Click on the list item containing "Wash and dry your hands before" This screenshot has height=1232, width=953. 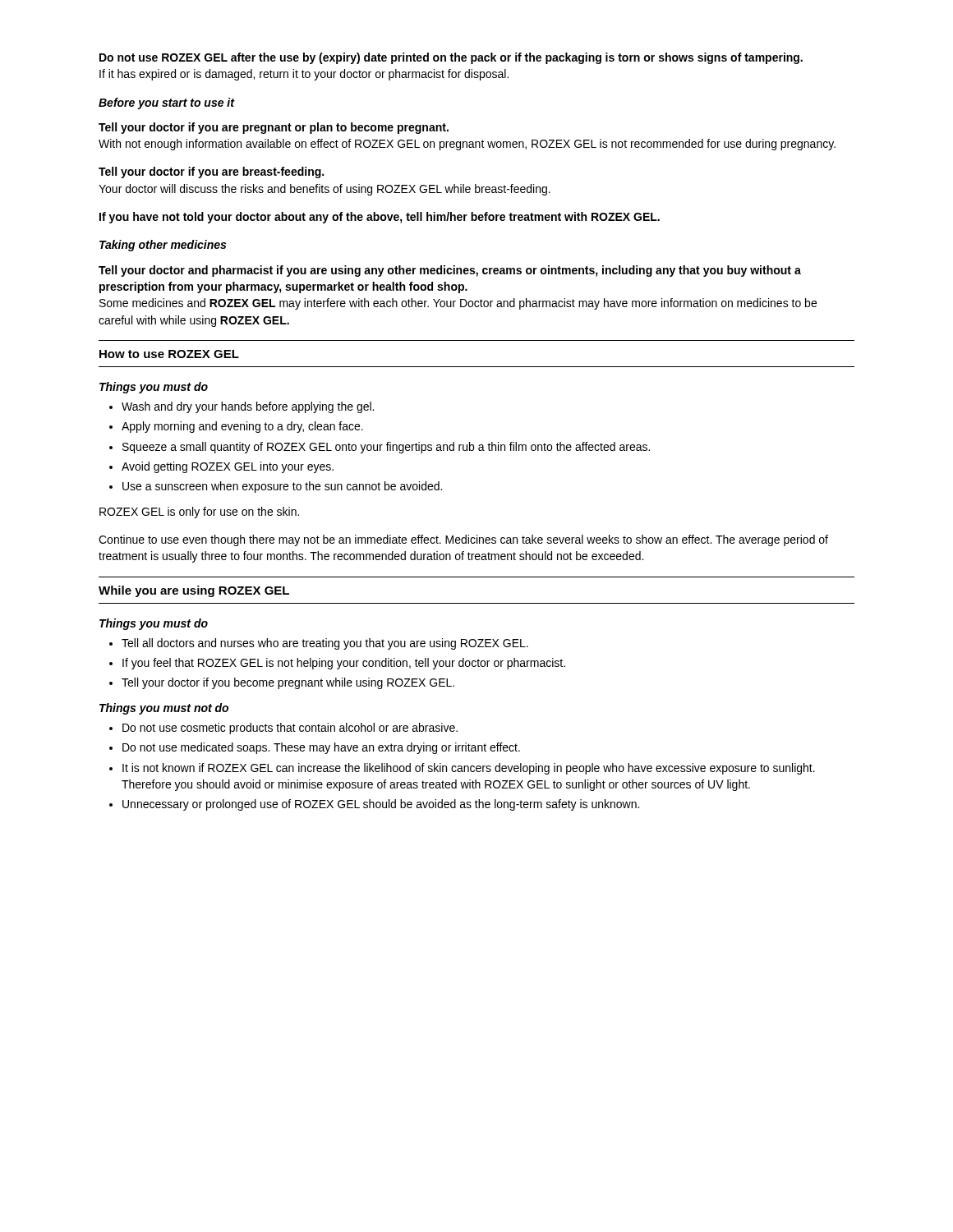[476, 447]
